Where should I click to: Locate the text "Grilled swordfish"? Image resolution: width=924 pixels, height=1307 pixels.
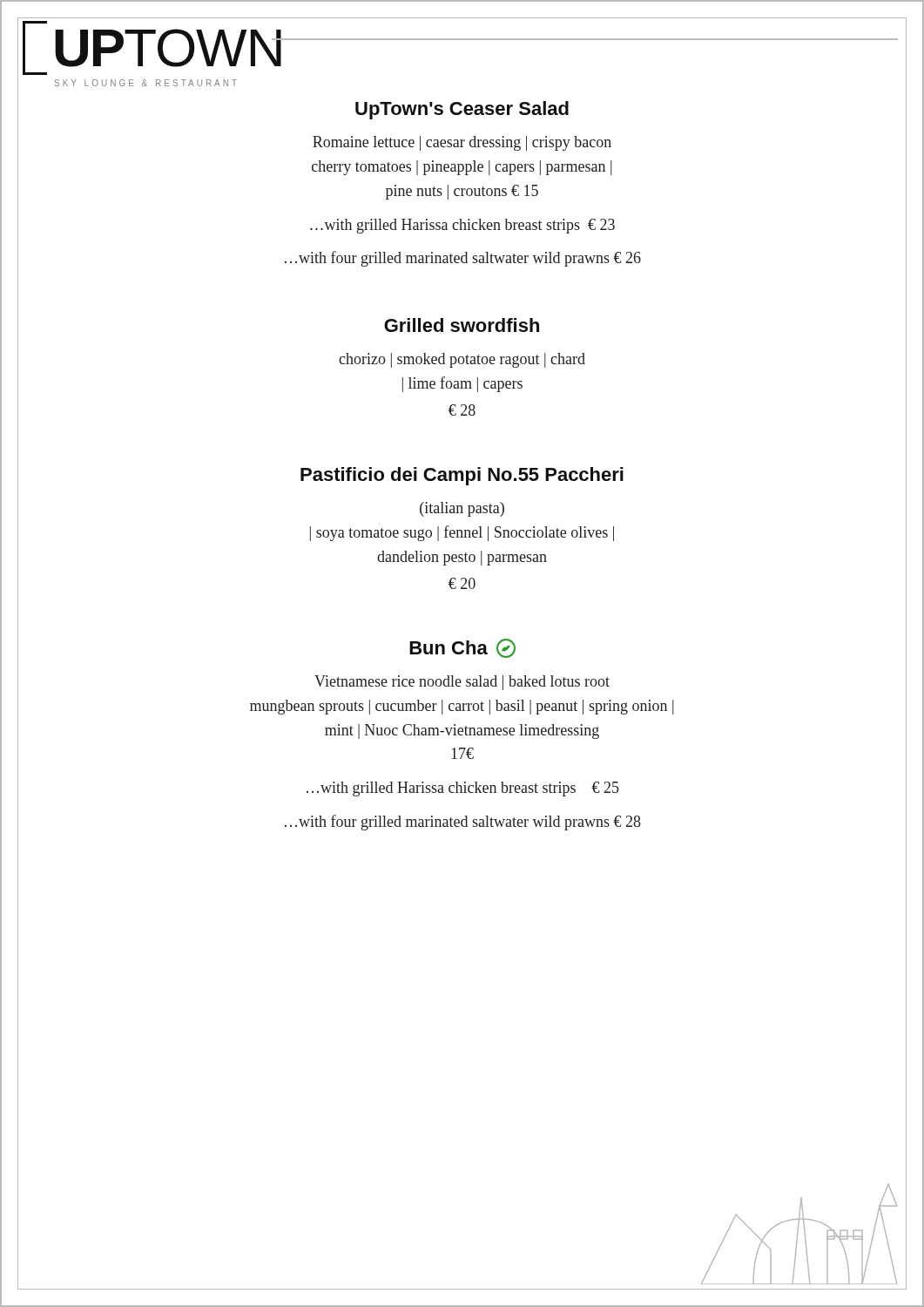coord(462,326)
